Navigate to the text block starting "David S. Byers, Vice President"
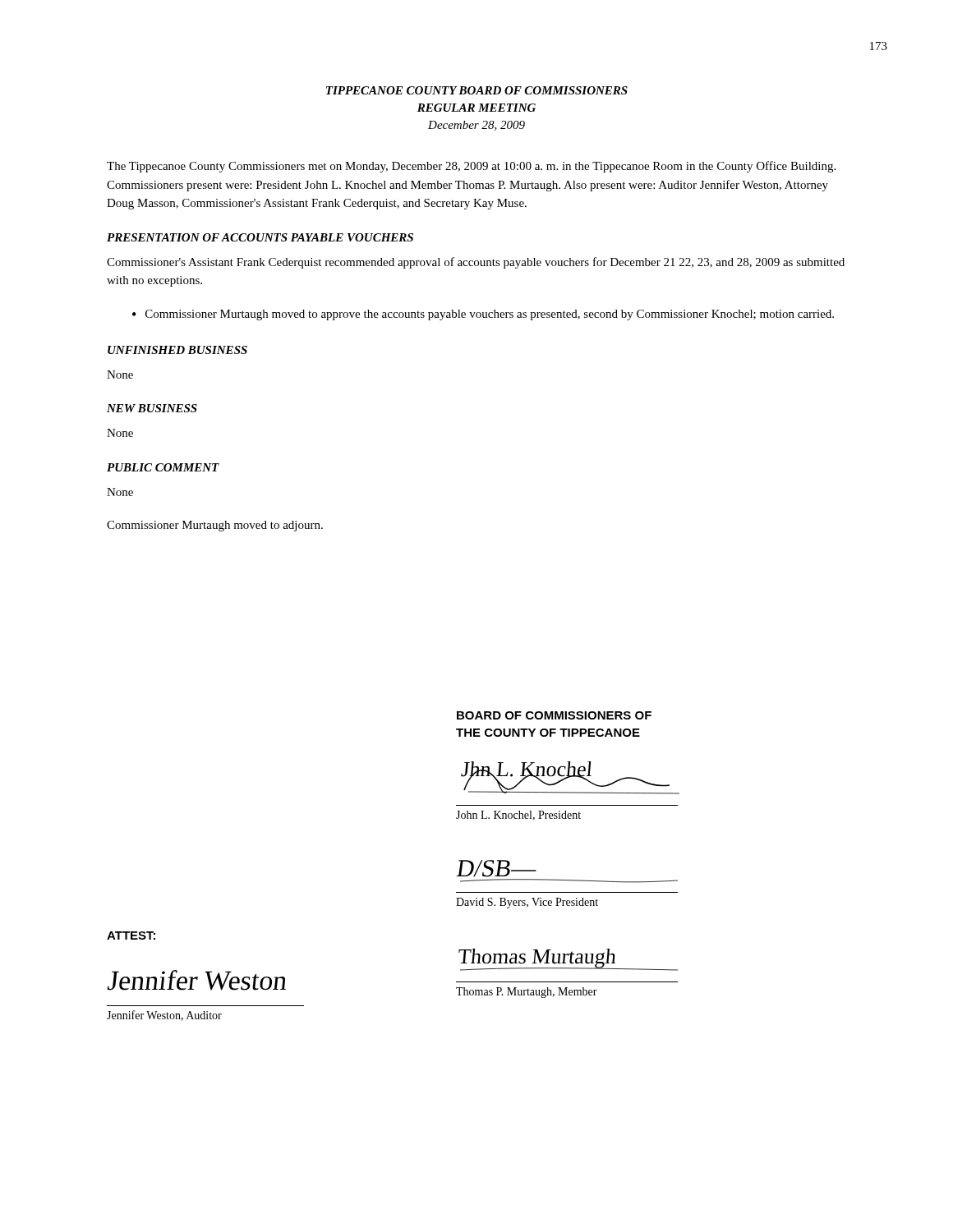Image resolution: width=953 pixels, height=1232 pixels. pyautogui.click(x=527, y=902)
